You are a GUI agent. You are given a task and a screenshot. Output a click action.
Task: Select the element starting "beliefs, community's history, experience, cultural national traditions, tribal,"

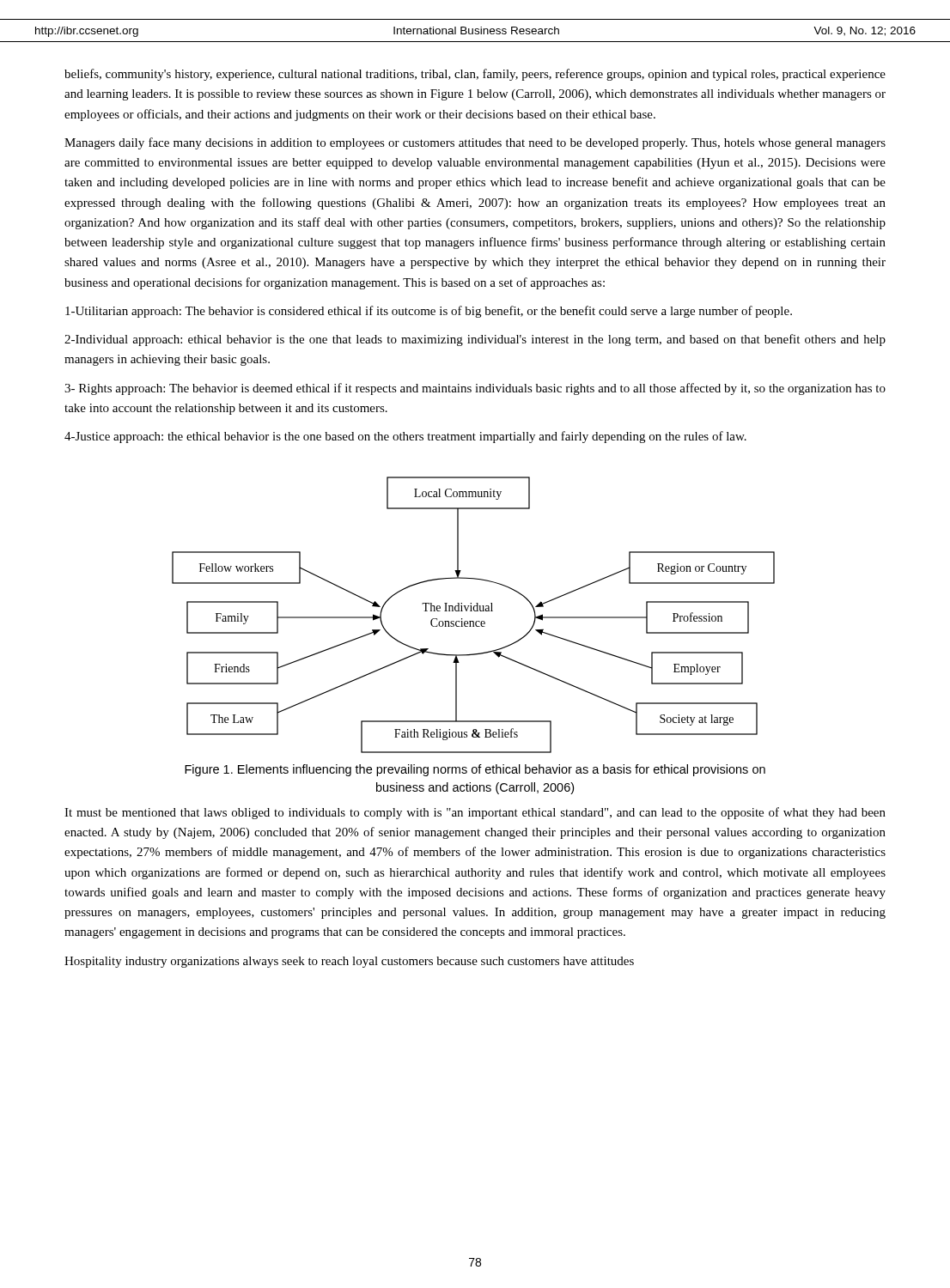(475, 94)
